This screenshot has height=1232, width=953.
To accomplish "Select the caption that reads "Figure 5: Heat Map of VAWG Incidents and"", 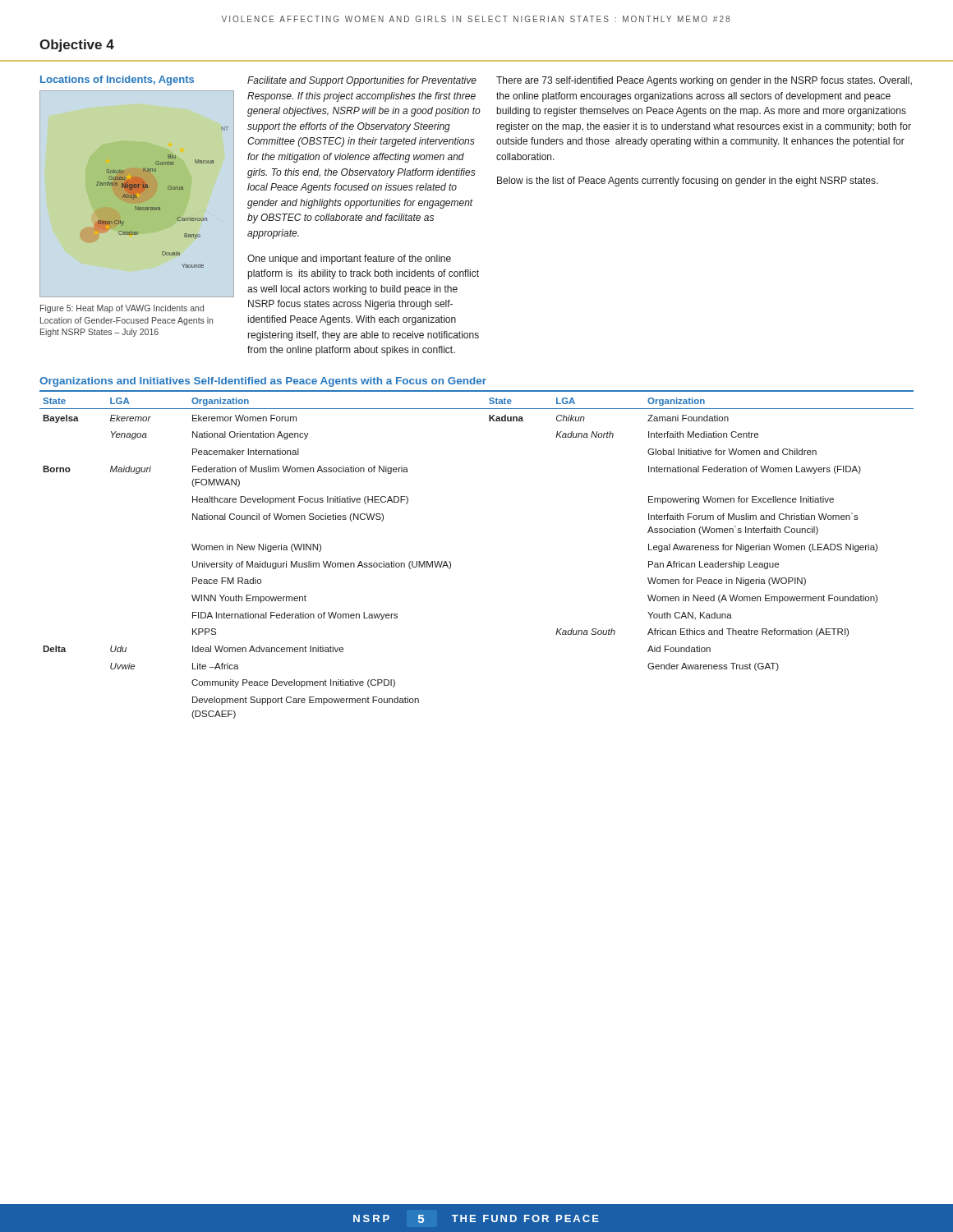I will point(126,320).
